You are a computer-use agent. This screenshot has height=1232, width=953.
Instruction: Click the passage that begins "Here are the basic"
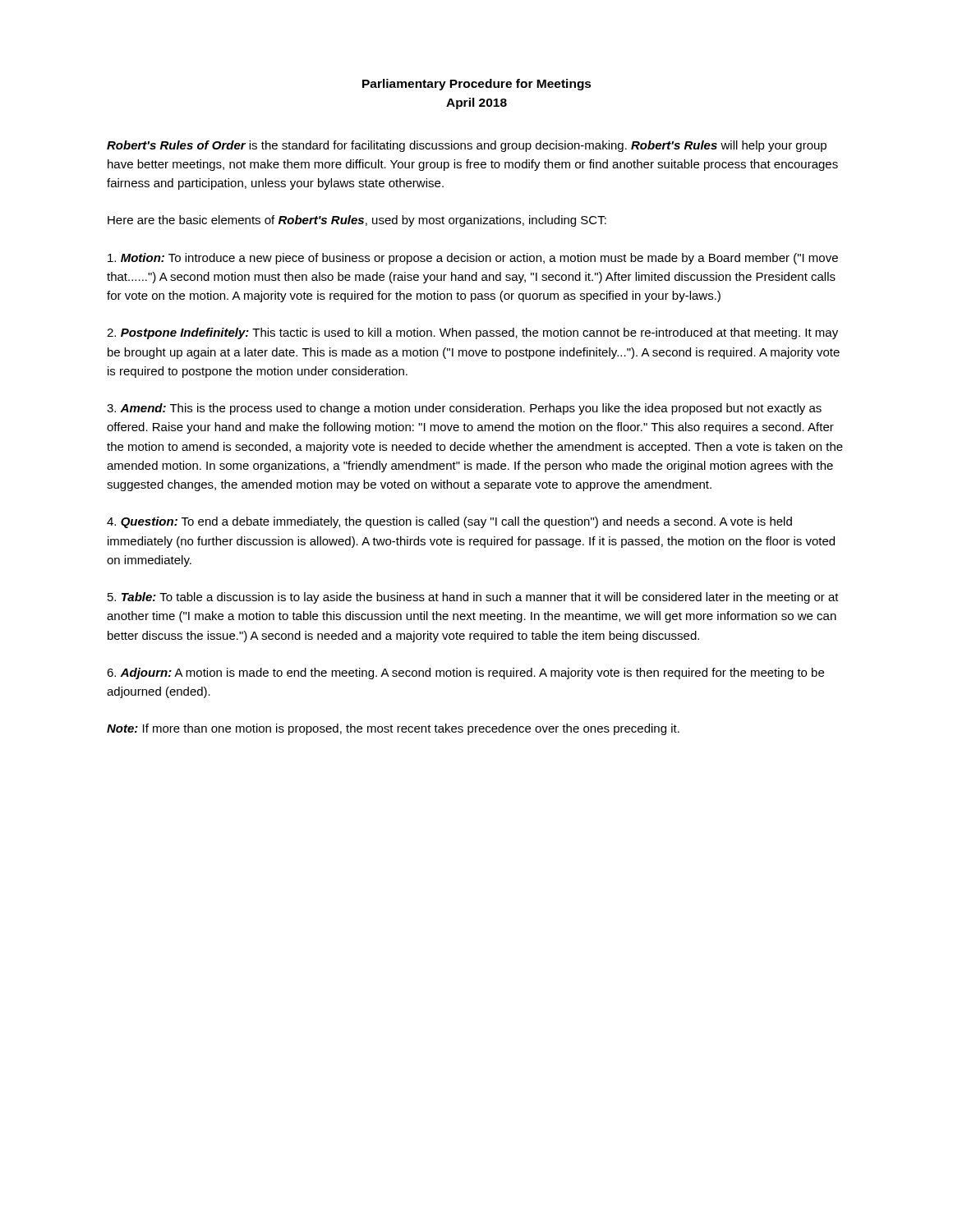[476, 220]
